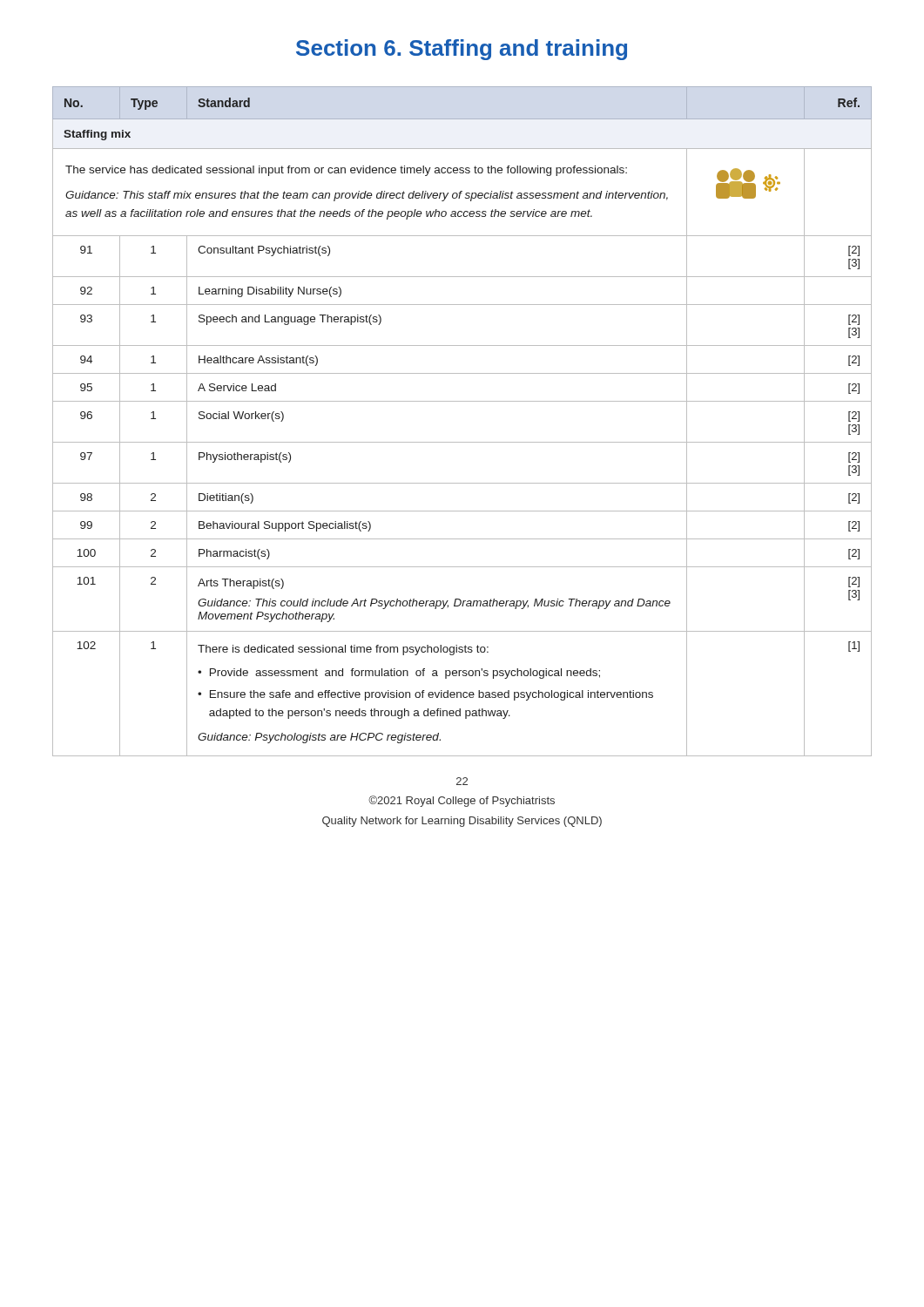Click on the title that reads "Section 6. Staffing and training"
Image resolution: width=924 pixels, height=1307 pixels.
coord(462,48)
